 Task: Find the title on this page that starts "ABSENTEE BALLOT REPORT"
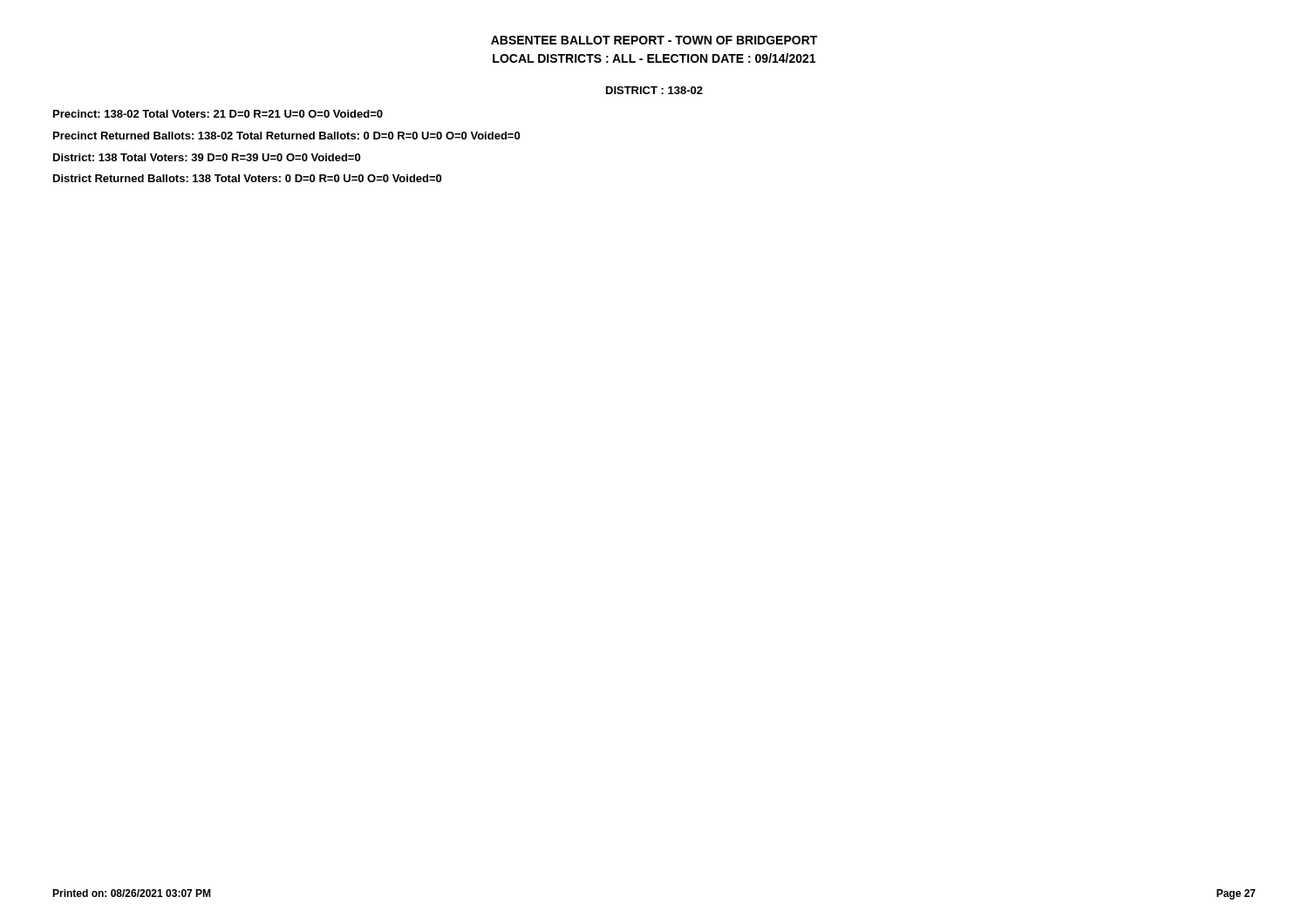pyautogui.click(x=654, y=49)
